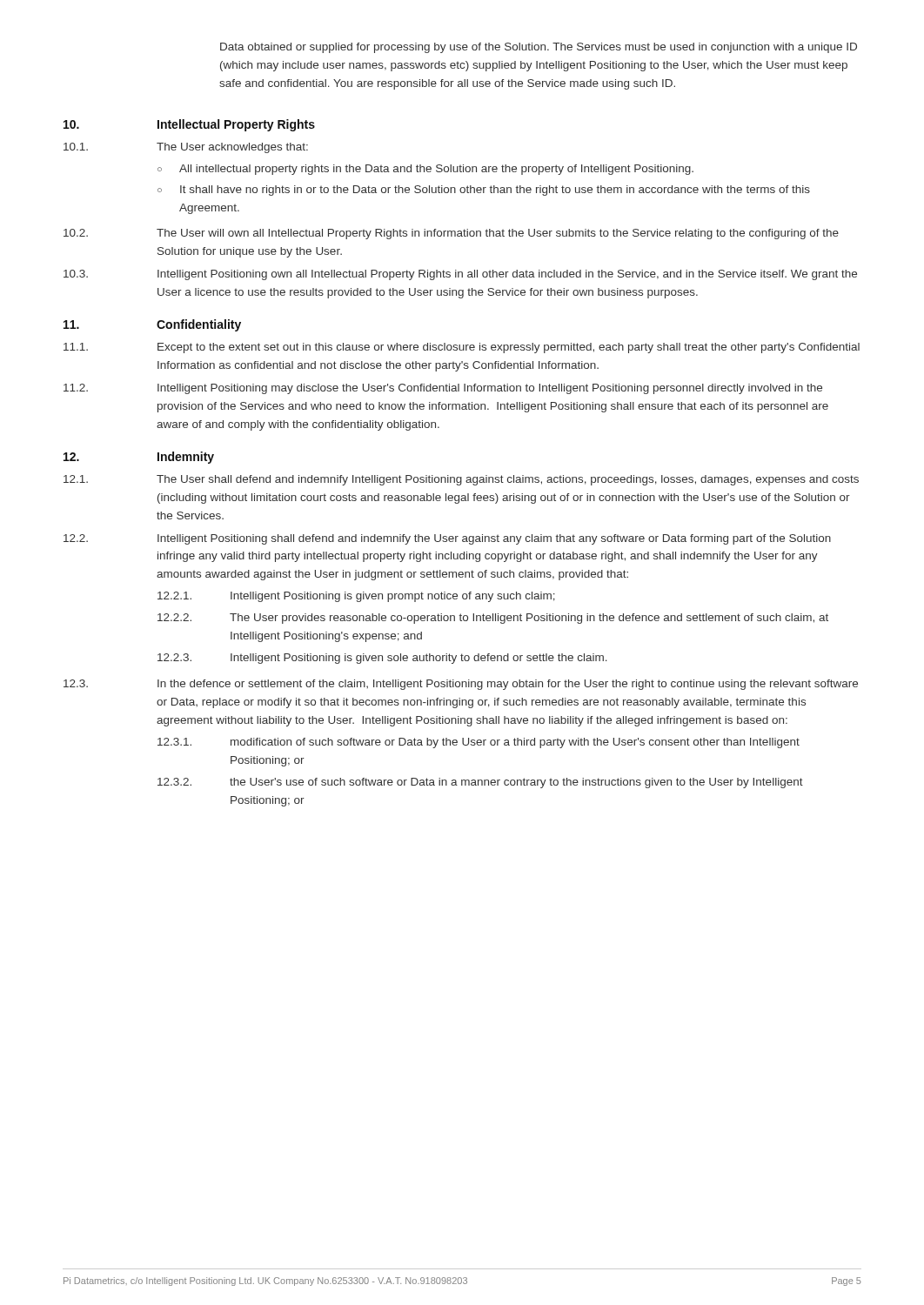This screenshot has height=1305, width=924.
Task: Navigate to the block starting "12.3.1. modification of such"
Action: tap(509, 751)
